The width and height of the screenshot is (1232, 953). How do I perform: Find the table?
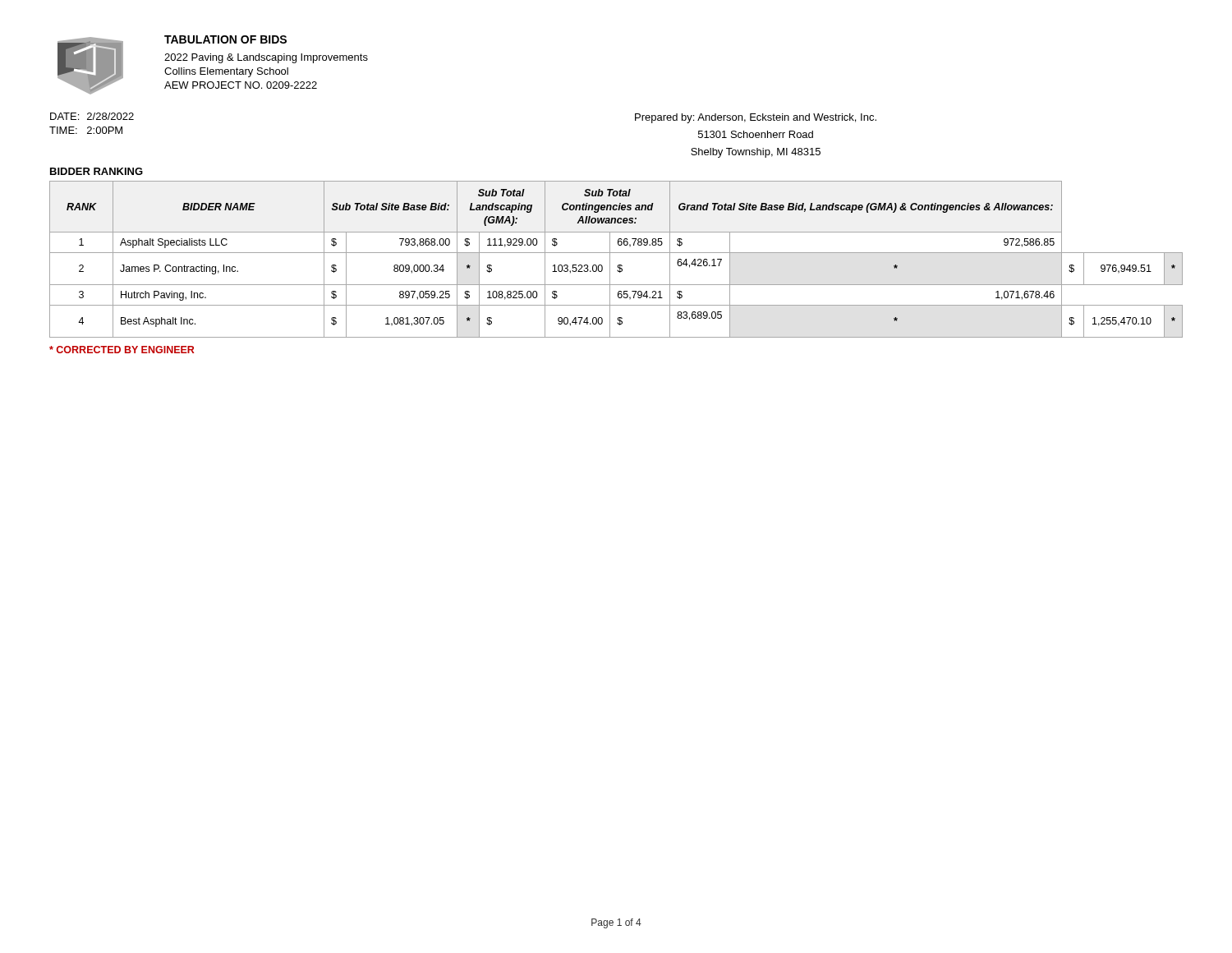coord(616,259)
